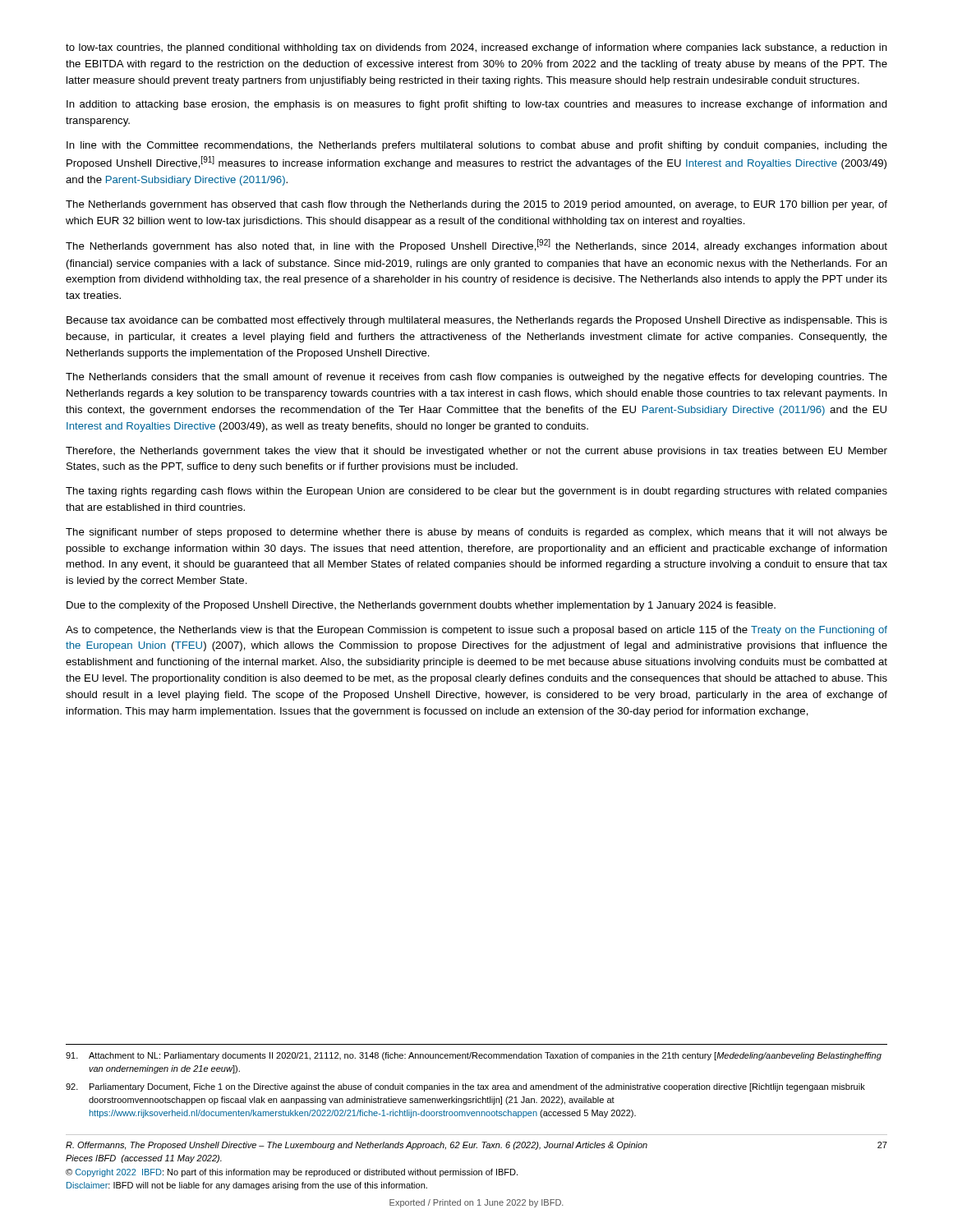Find the text block that reads "Therefore, the Netherlands government takes the view"

pos(476,459)
